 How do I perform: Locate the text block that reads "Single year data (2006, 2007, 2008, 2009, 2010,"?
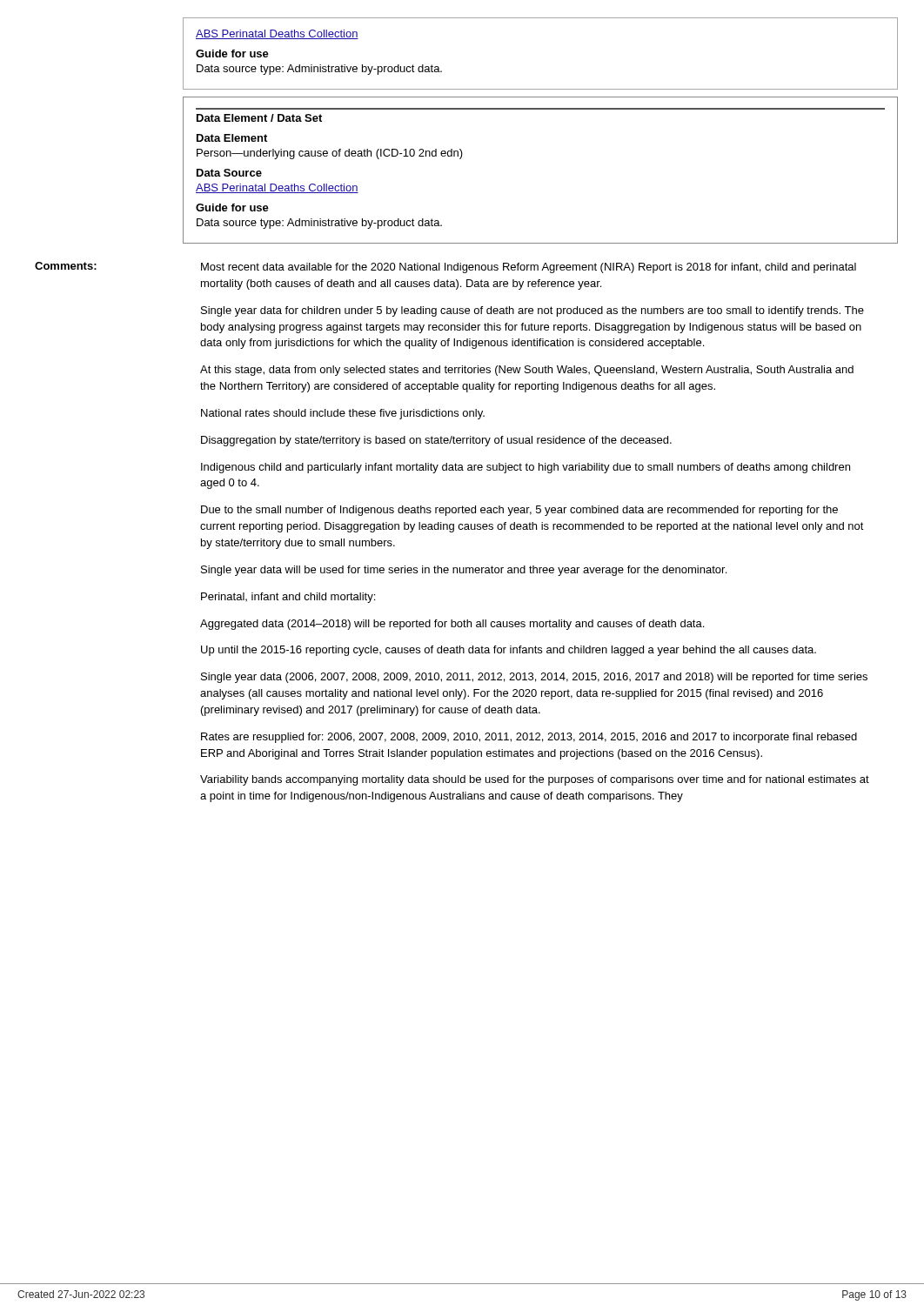click(x=534, y=693)
